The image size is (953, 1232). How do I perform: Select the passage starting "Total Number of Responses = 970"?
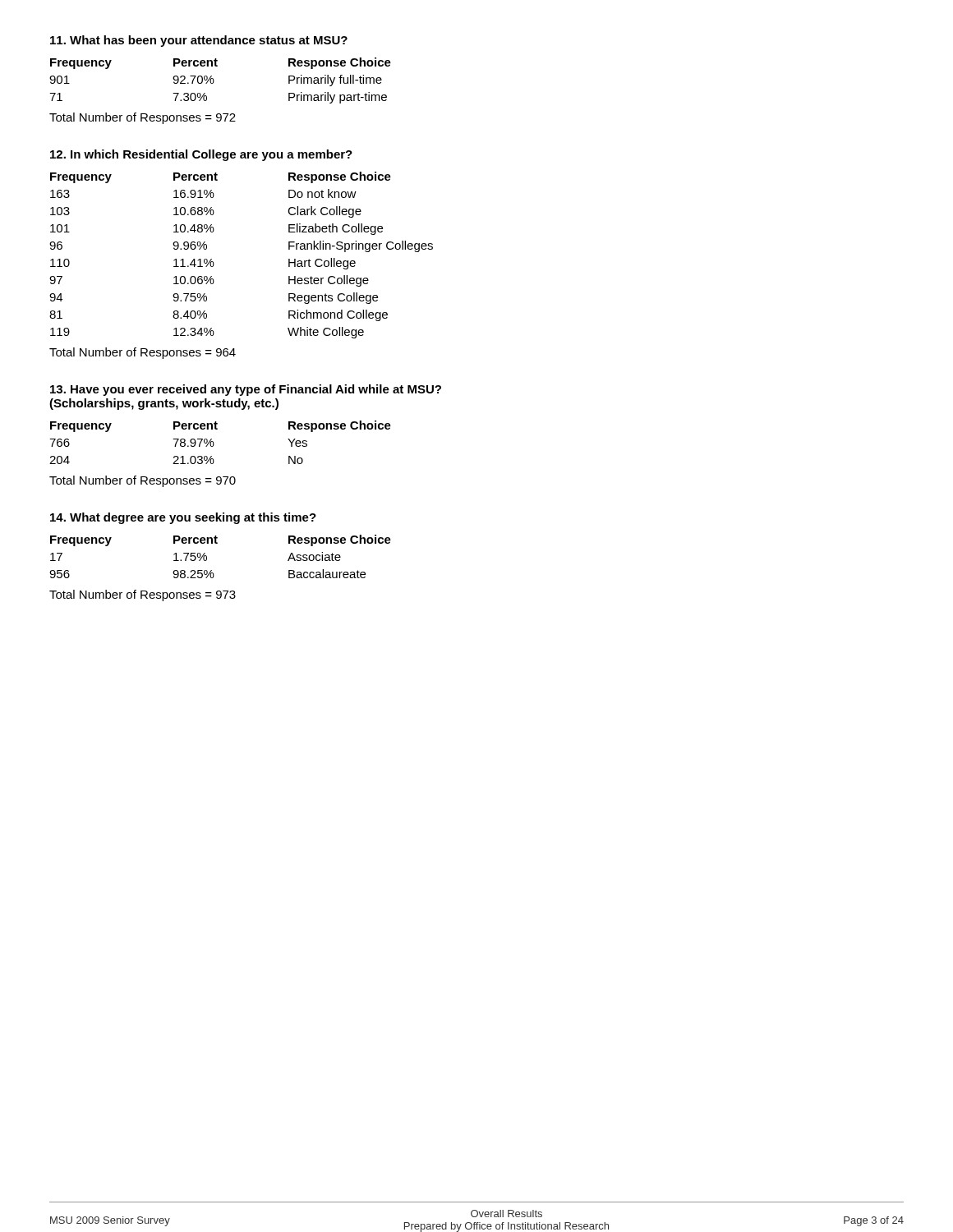[143, 480]
